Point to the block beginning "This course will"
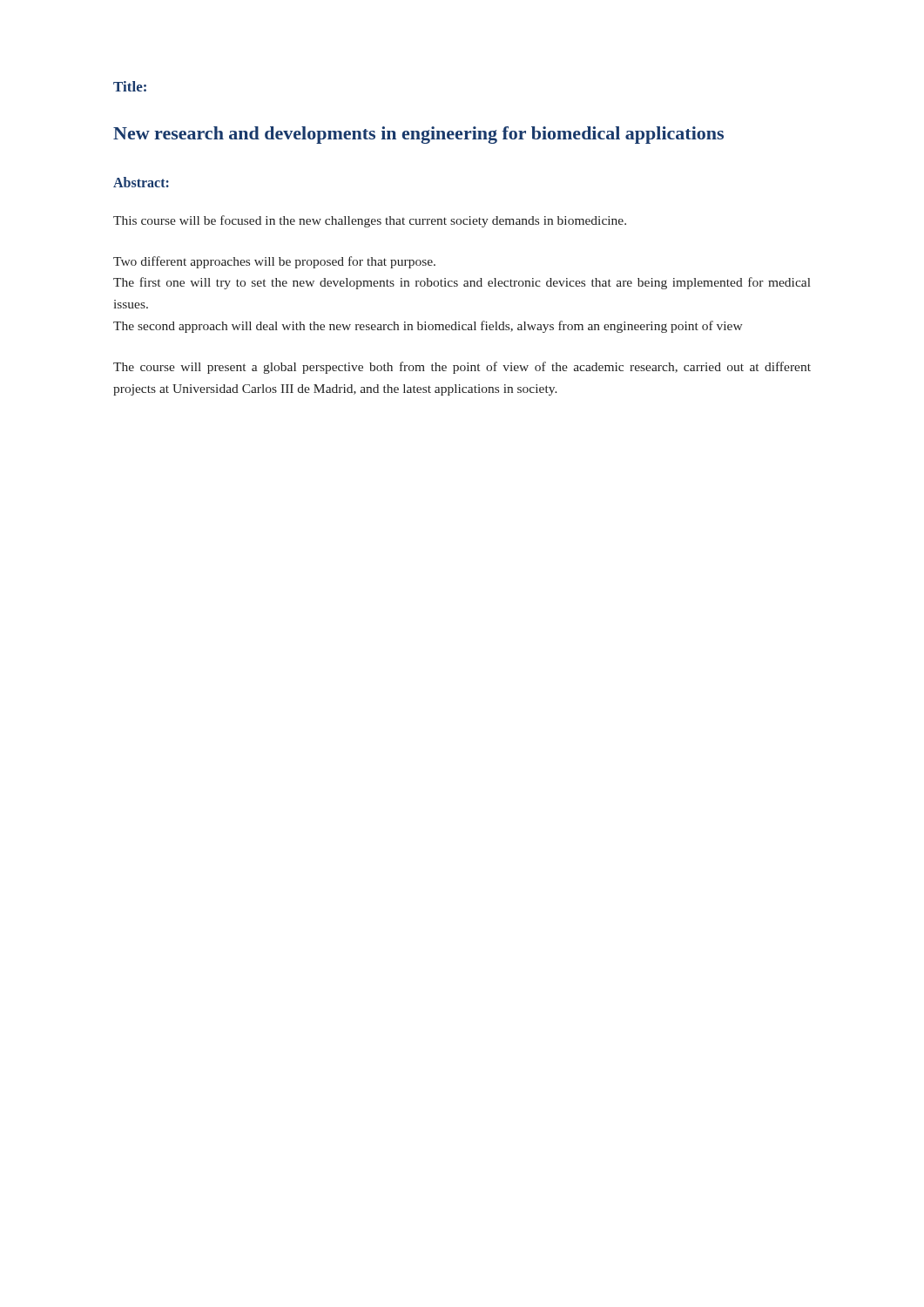Screen dimensions: 1307x924 coord(370,220)
